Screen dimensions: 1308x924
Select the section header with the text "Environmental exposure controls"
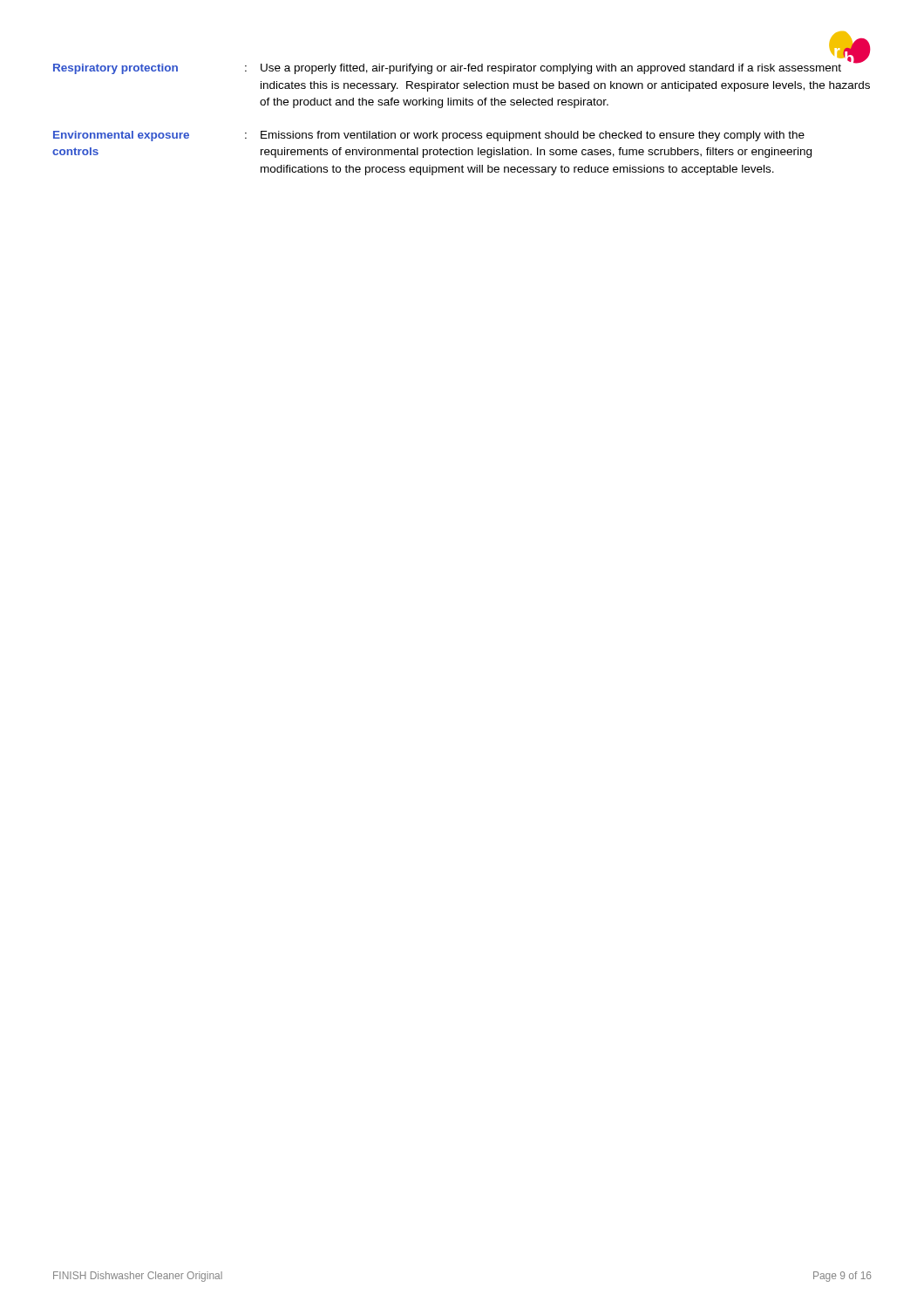point(121,143)
